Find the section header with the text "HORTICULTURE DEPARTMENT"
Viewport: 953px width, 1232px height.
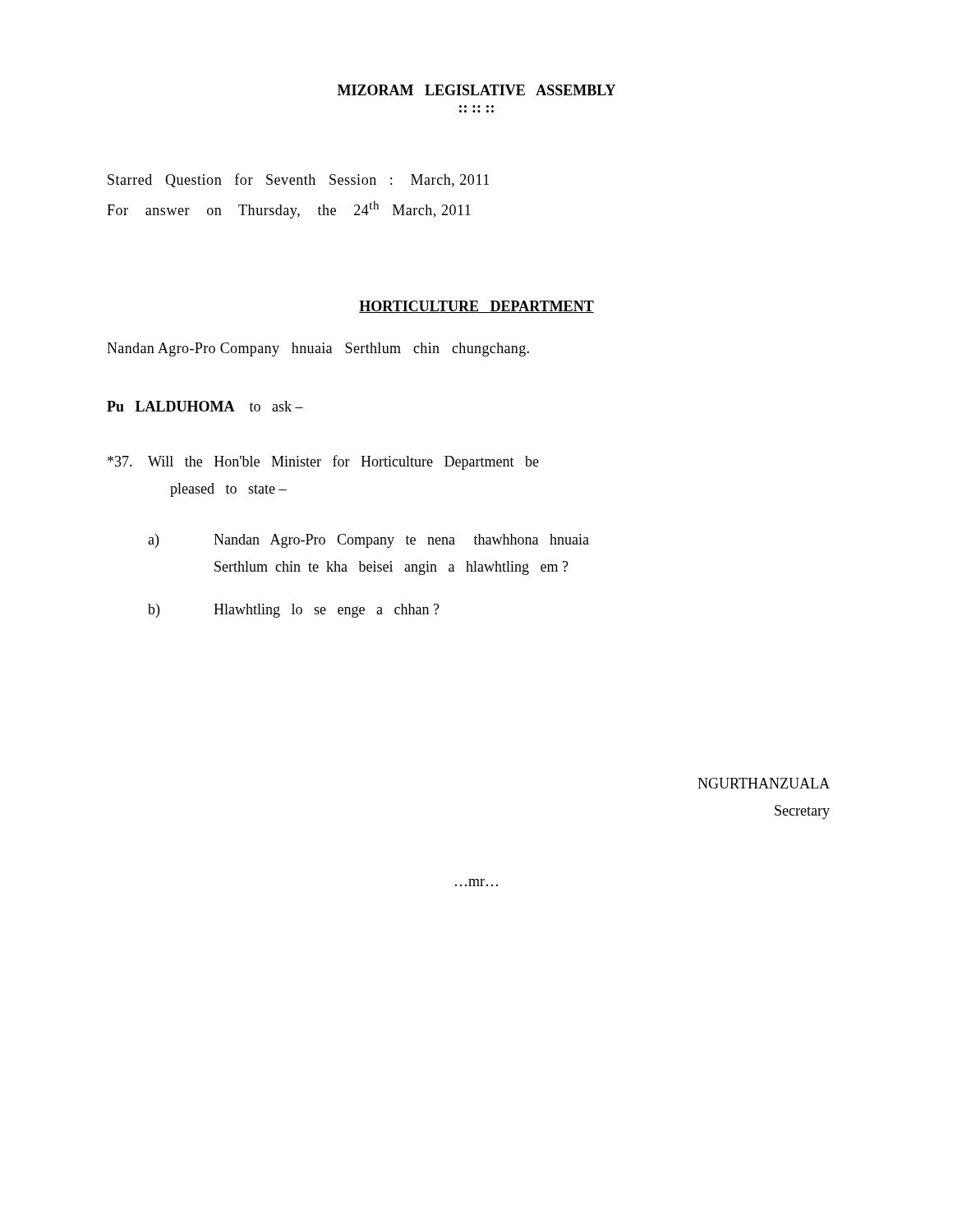476,307
